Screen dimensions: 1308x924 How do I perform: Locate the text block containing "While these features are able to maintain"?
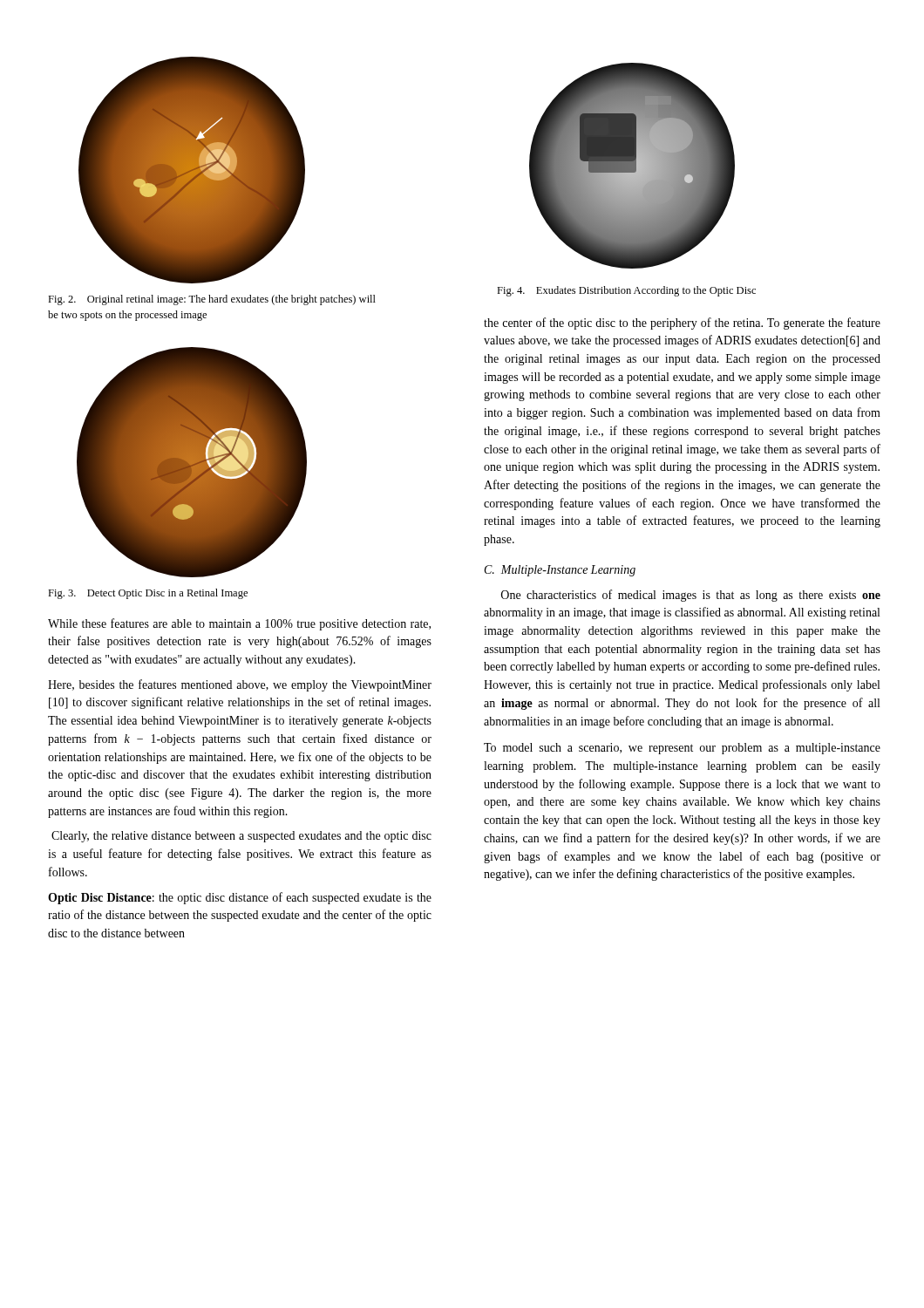pos(240,642)
